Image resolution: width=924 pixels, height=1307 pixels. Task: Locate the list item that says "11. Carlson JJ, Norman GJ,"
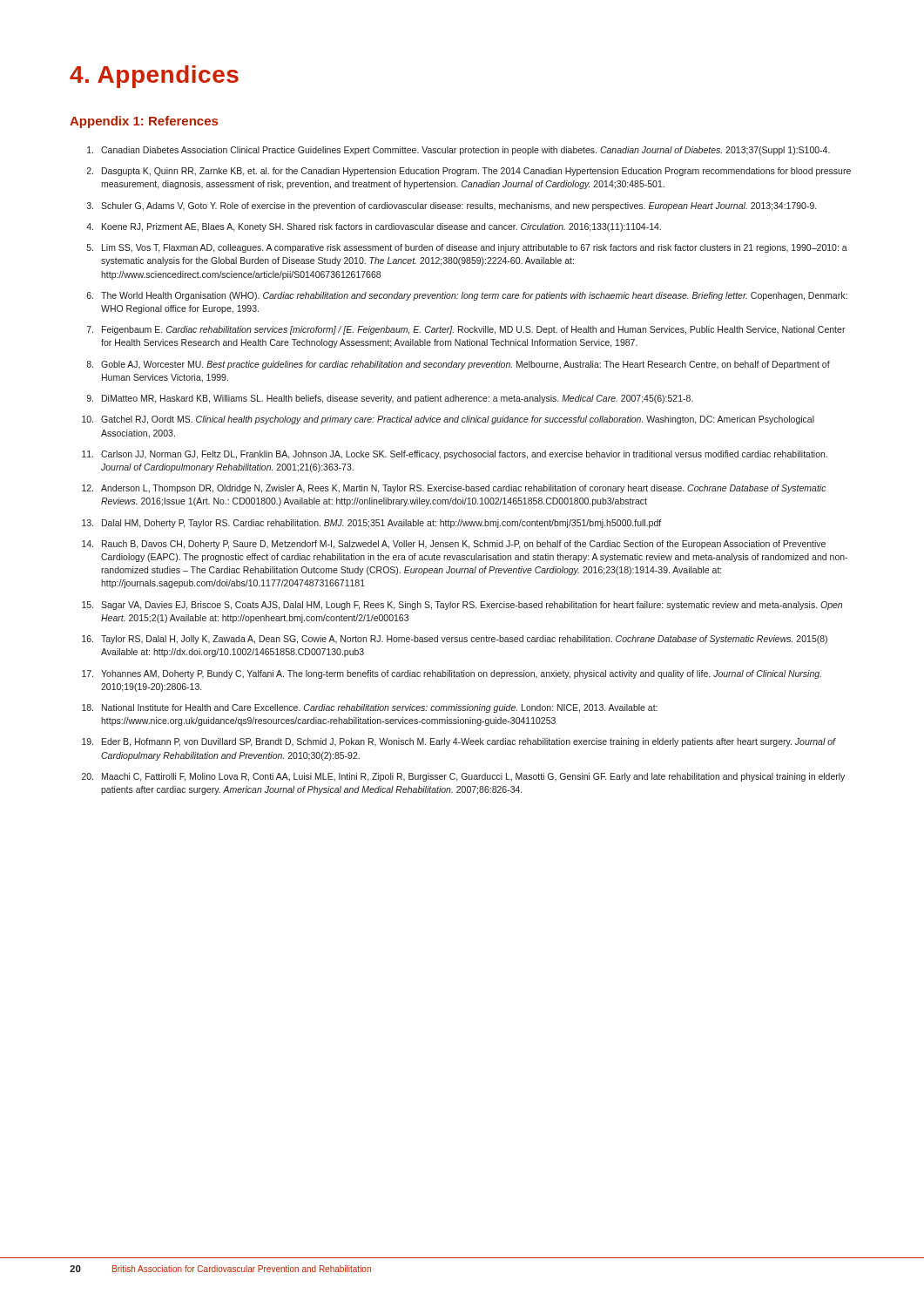[x=462, y=461]
